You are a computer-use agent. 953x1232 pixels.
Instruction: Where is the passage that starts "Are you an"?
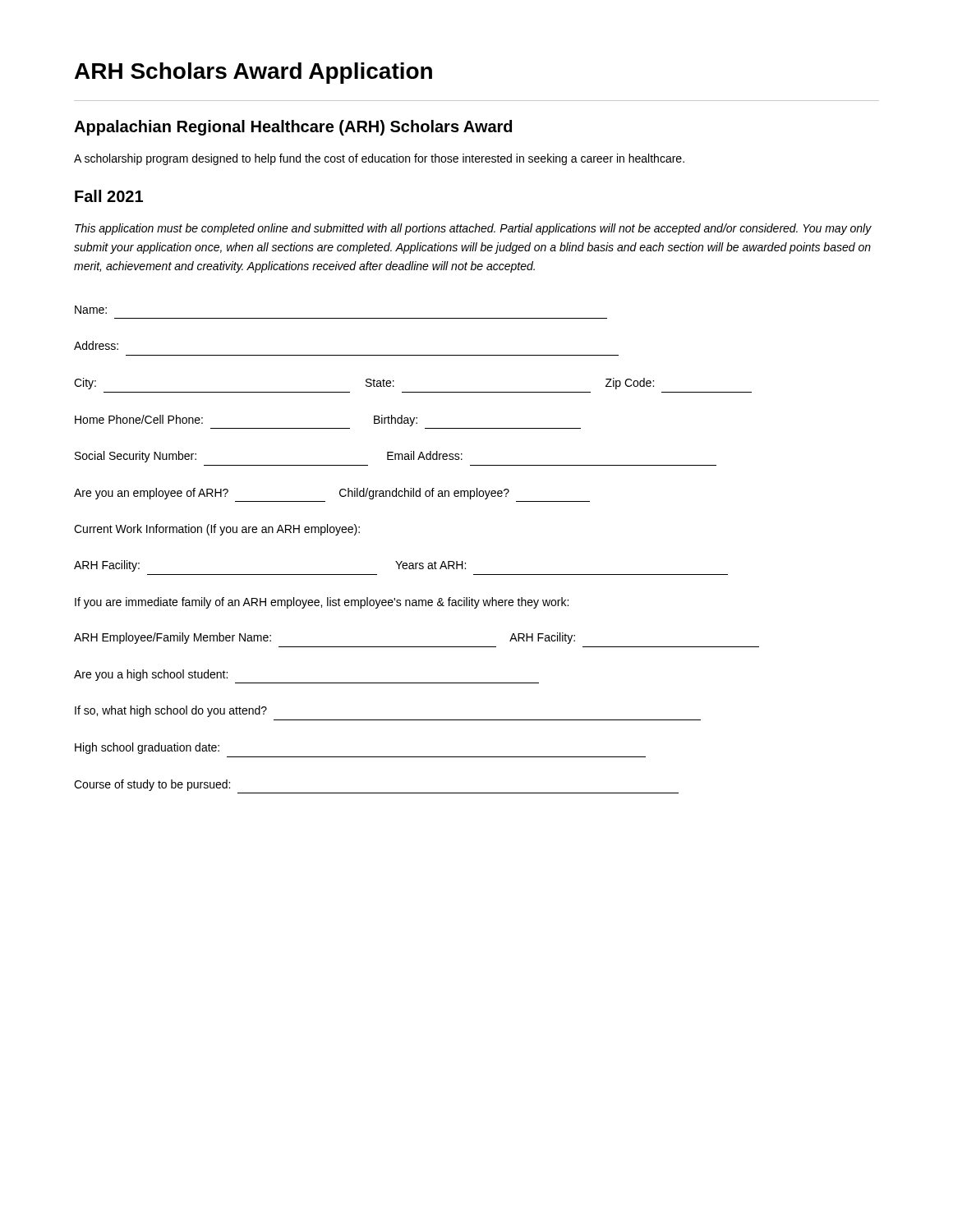(332, 494)
